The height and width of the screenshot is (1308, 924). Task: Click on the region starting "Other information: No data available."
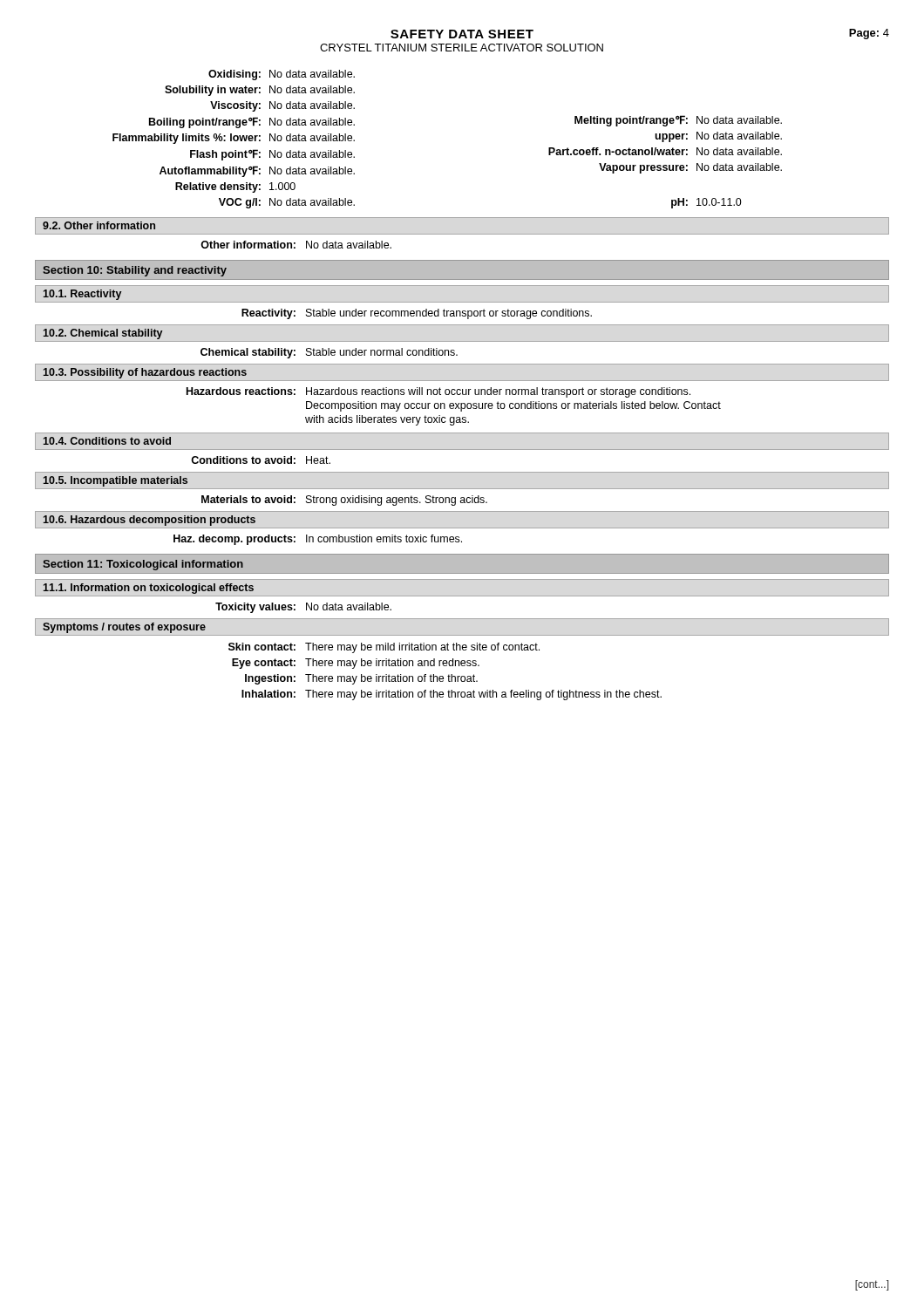click(462, 245)
